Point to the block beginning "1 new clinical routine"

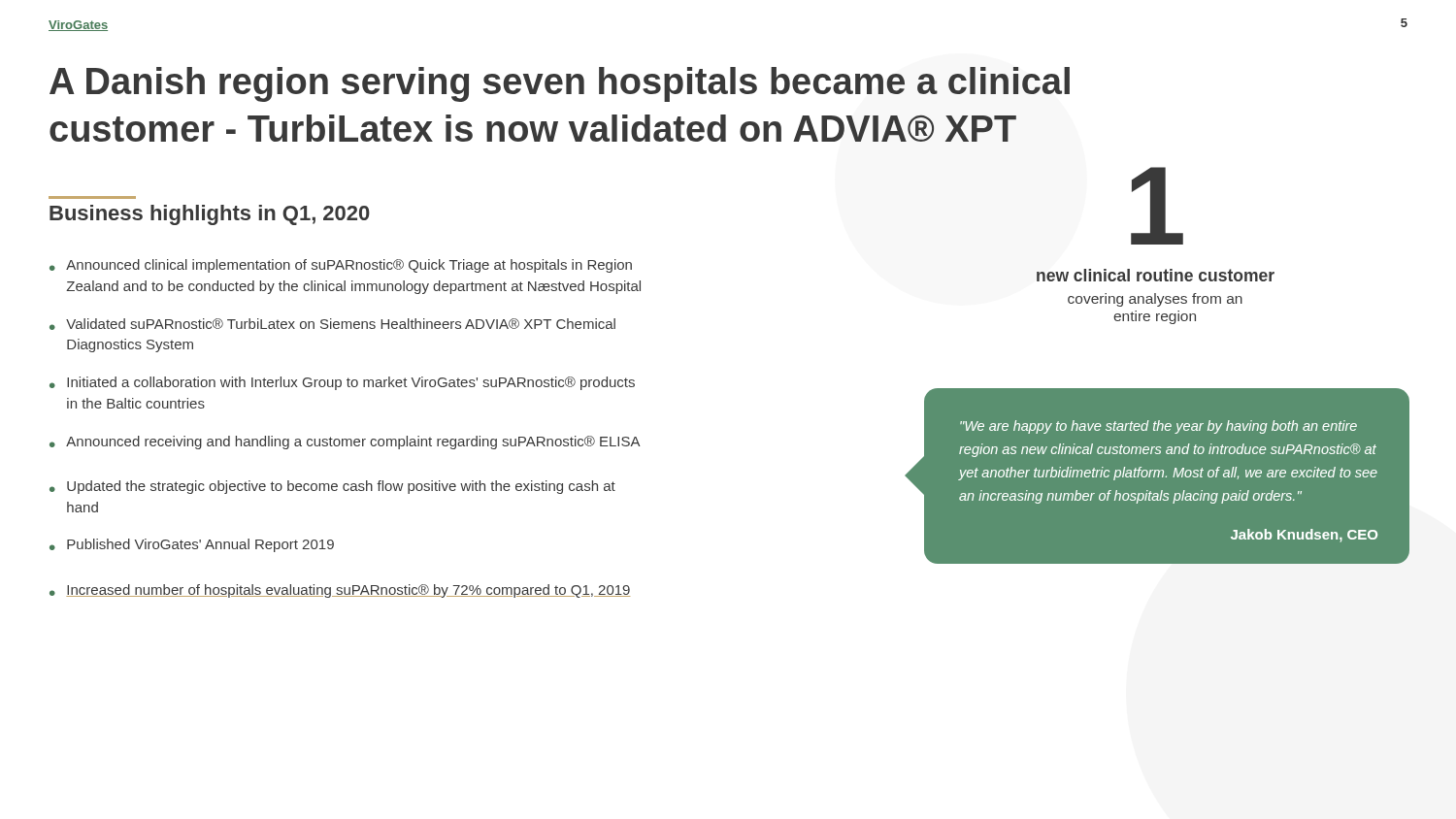(x=1155, y=238)
